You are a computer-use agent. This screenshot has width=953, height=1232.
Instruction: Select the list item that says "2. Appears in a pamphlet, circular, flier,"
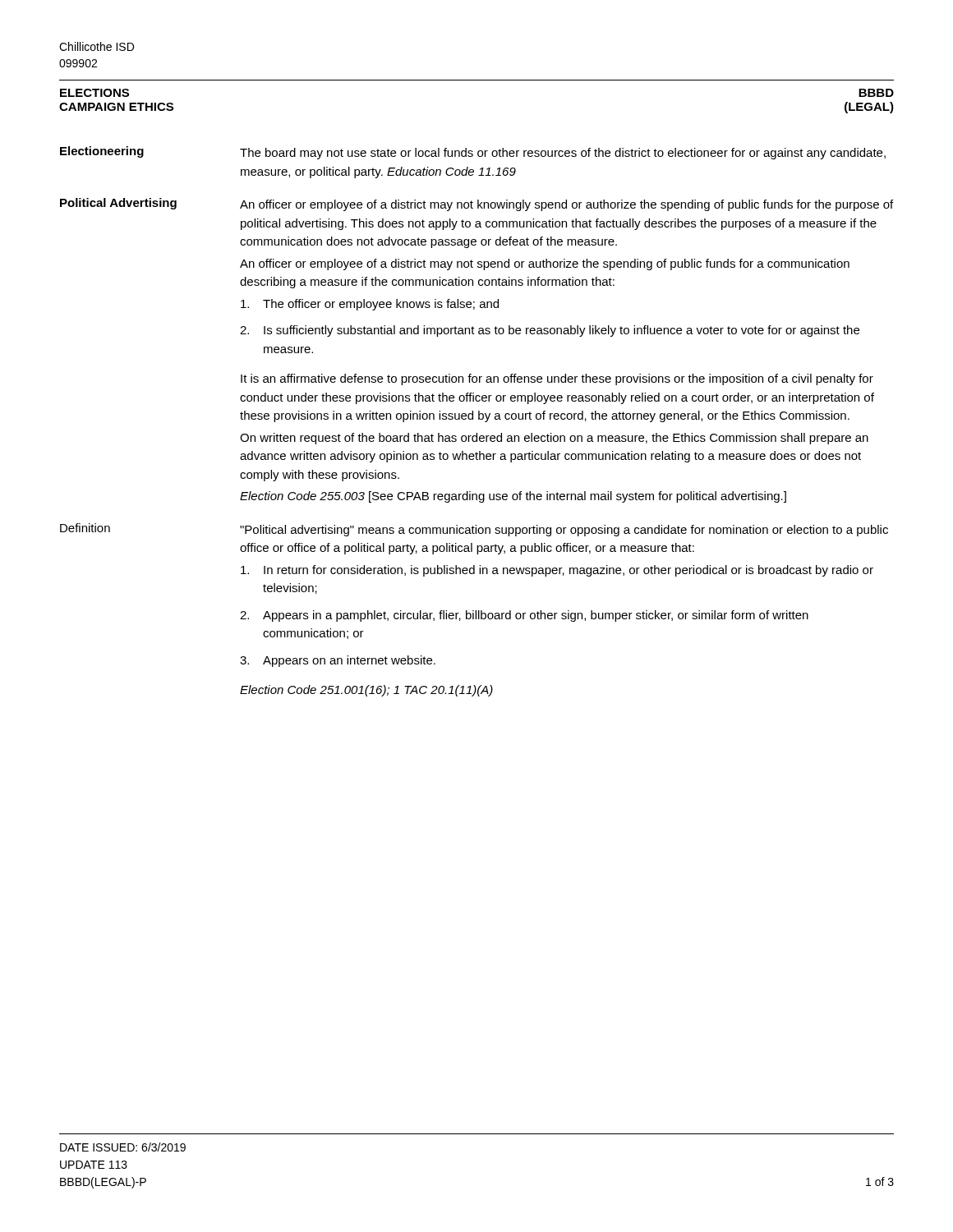pyautogui.click(x=567, y=624)
